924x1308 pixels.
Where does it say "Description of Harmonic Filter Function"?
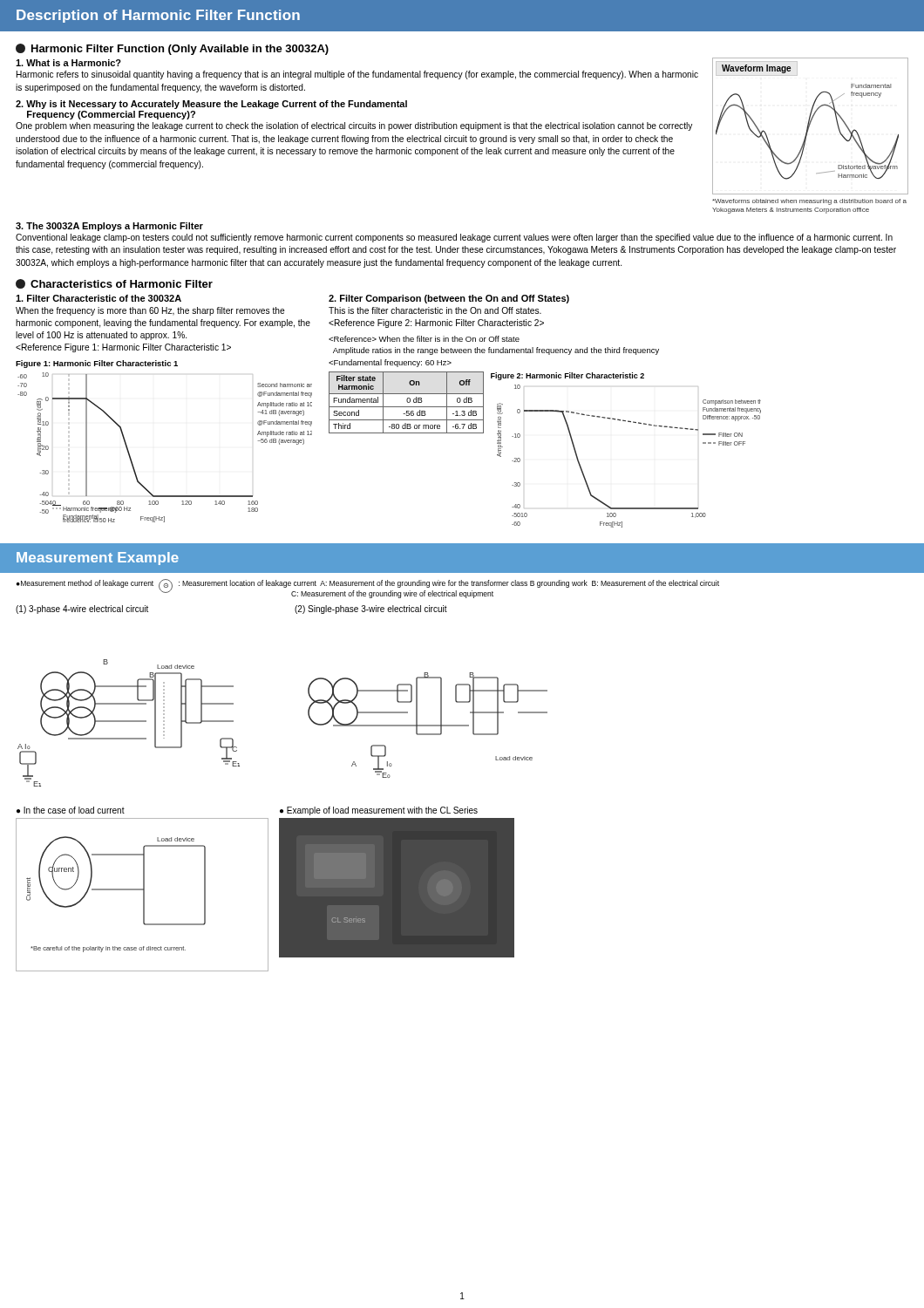158,15
